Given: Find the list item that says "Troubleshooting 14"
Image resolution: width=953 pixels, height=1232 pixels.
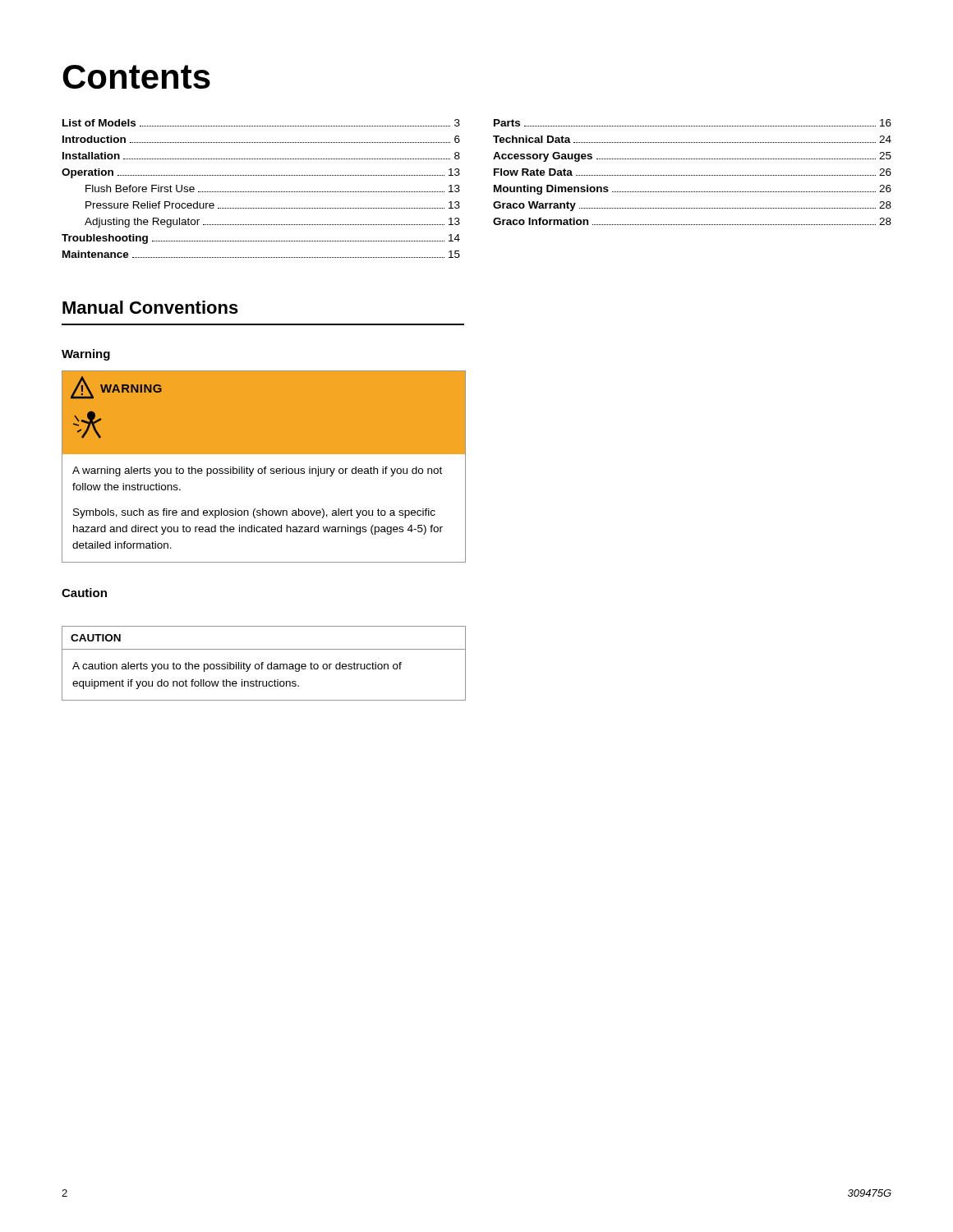Looking at the screenshot, I should 261,238.
